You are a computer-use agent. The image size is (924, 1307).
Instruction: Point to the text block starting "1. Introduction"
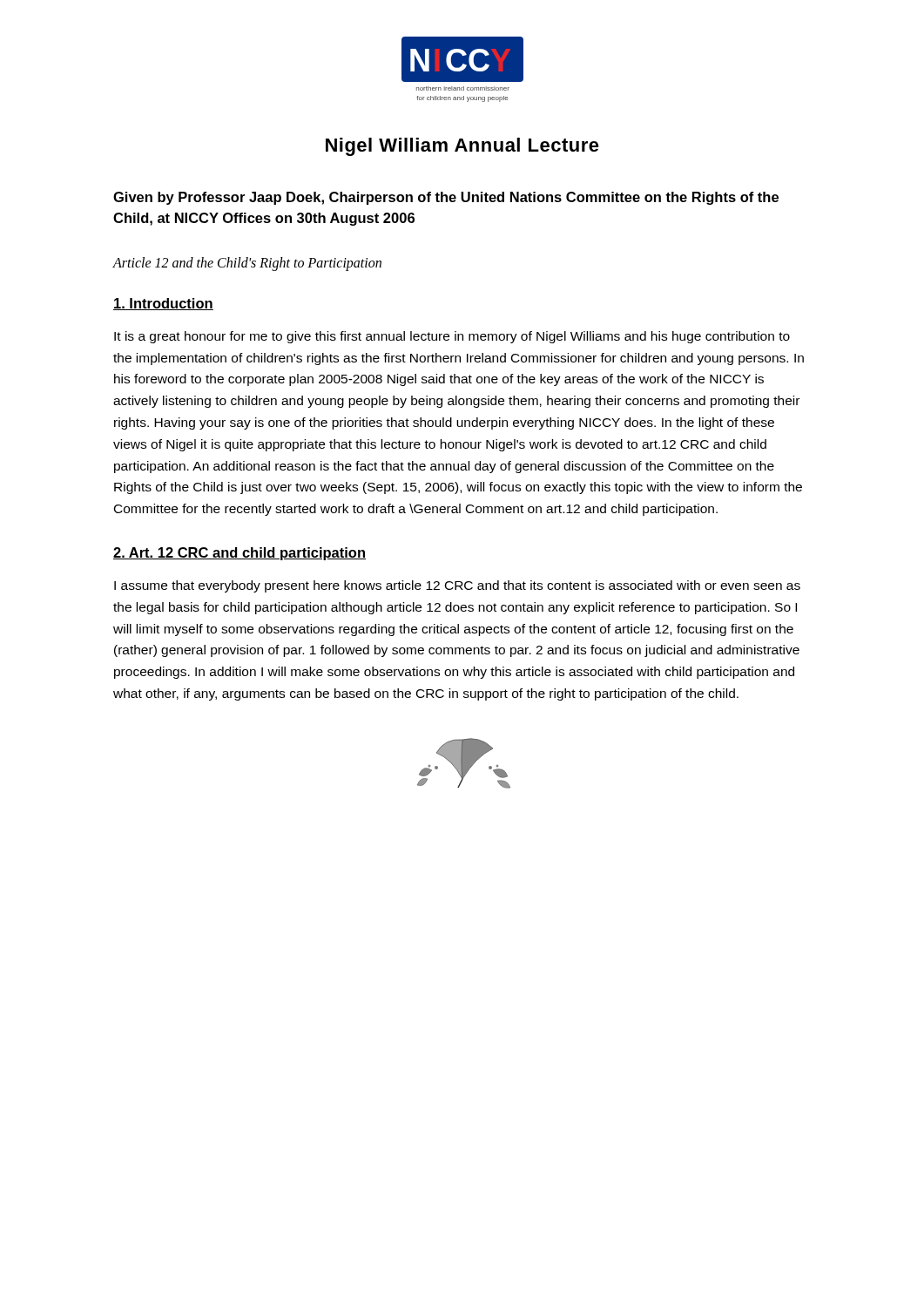coord(163,304)
